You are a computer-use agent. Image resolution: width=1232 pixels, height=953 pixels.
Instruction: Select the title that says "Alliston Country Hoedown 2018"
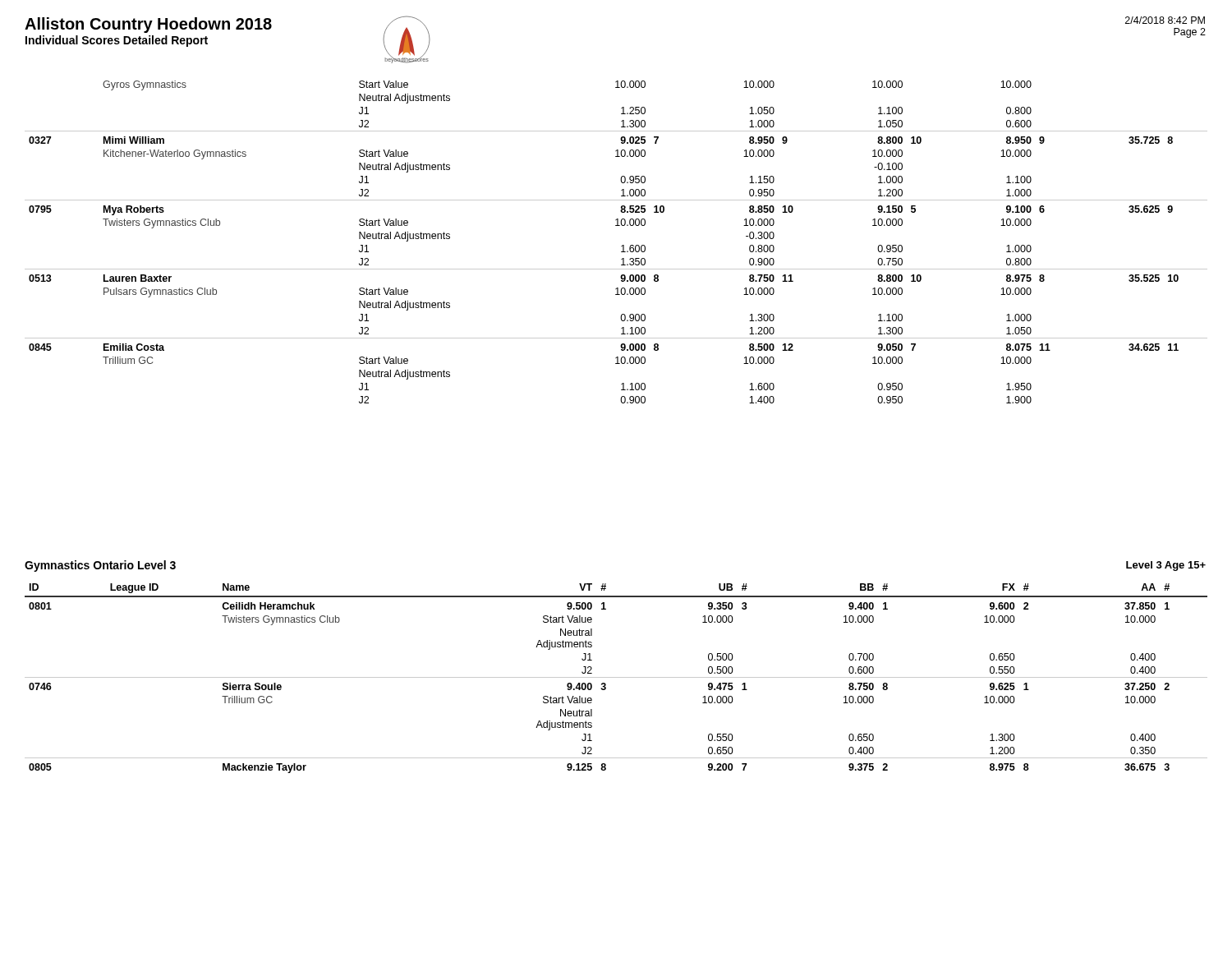click(x=148, y=31)
